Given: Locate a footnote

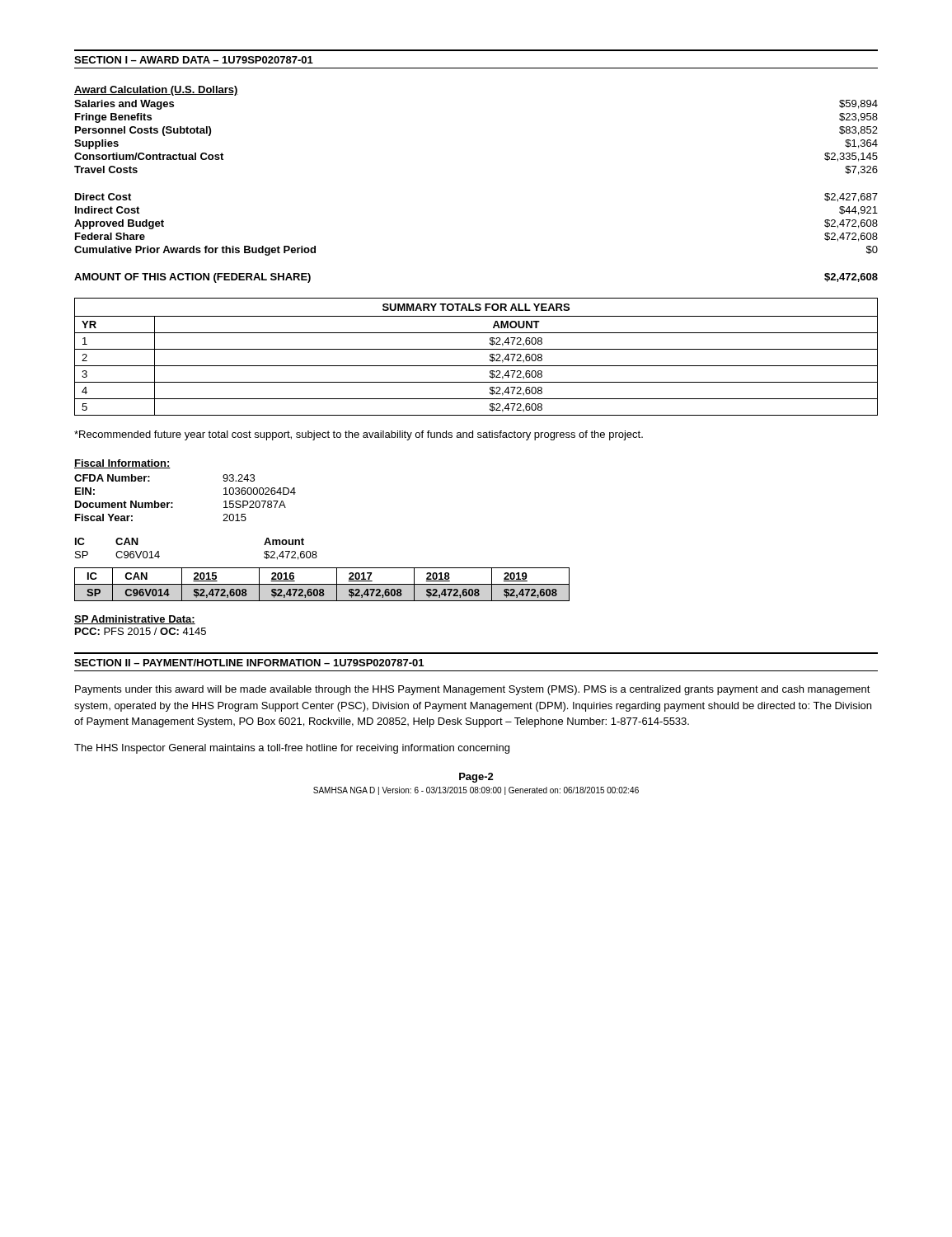Looking at the screenshot, I should (359, 434).
